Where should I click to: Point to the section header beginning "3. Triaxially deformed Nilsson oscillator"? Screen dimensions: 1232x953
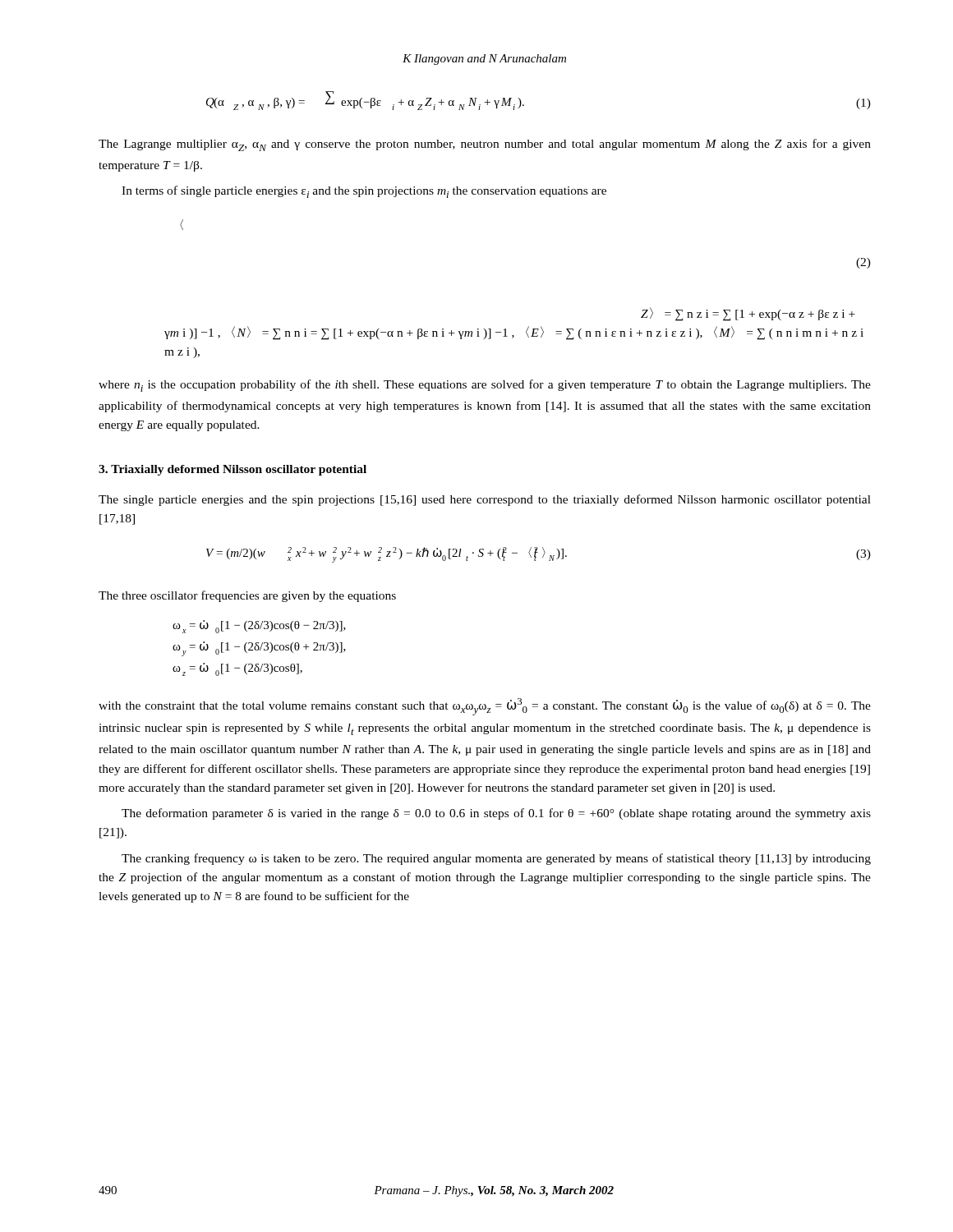[233, 468]
